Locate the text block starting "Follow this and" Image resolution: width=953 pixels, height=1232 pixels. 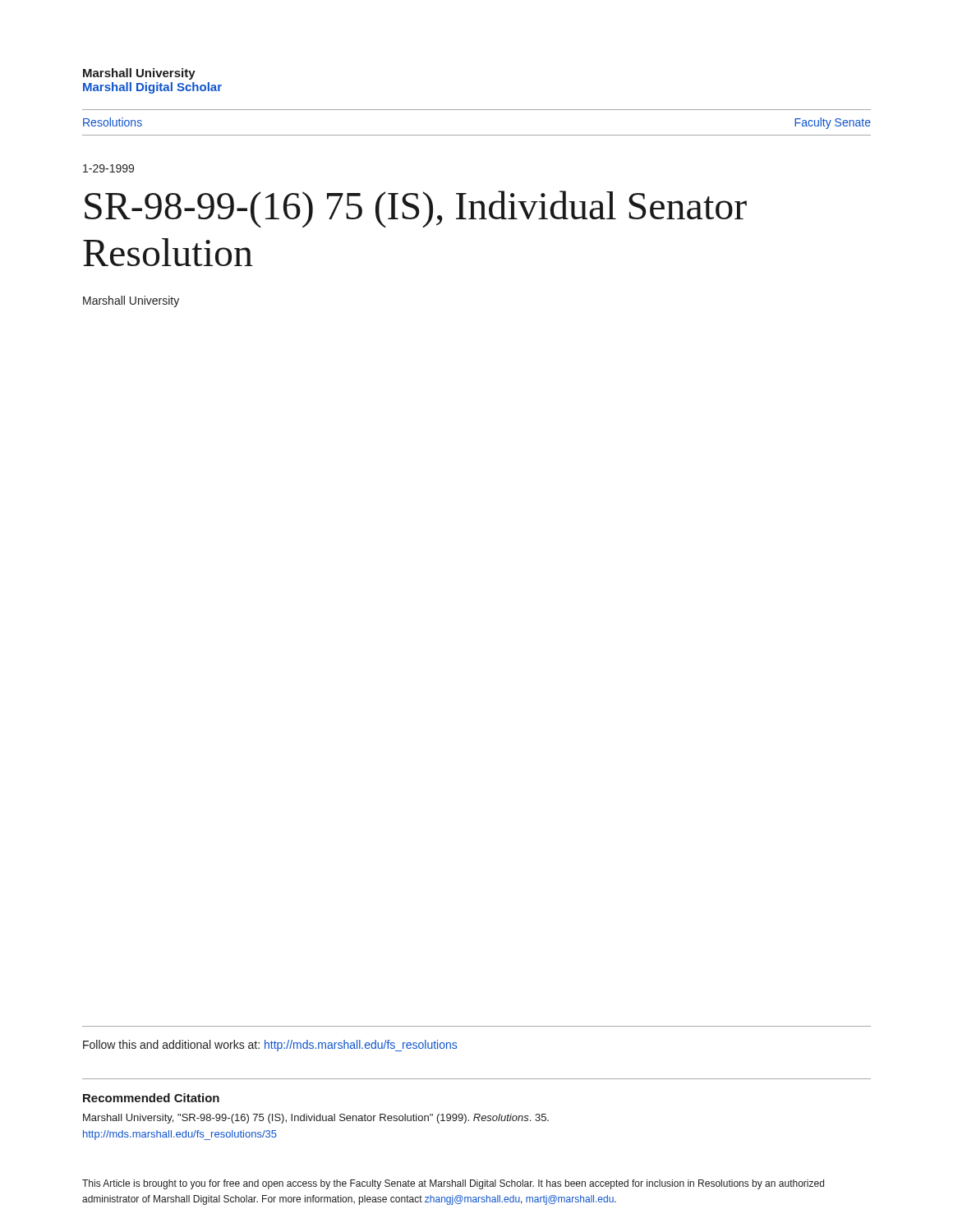[270, 1045]
